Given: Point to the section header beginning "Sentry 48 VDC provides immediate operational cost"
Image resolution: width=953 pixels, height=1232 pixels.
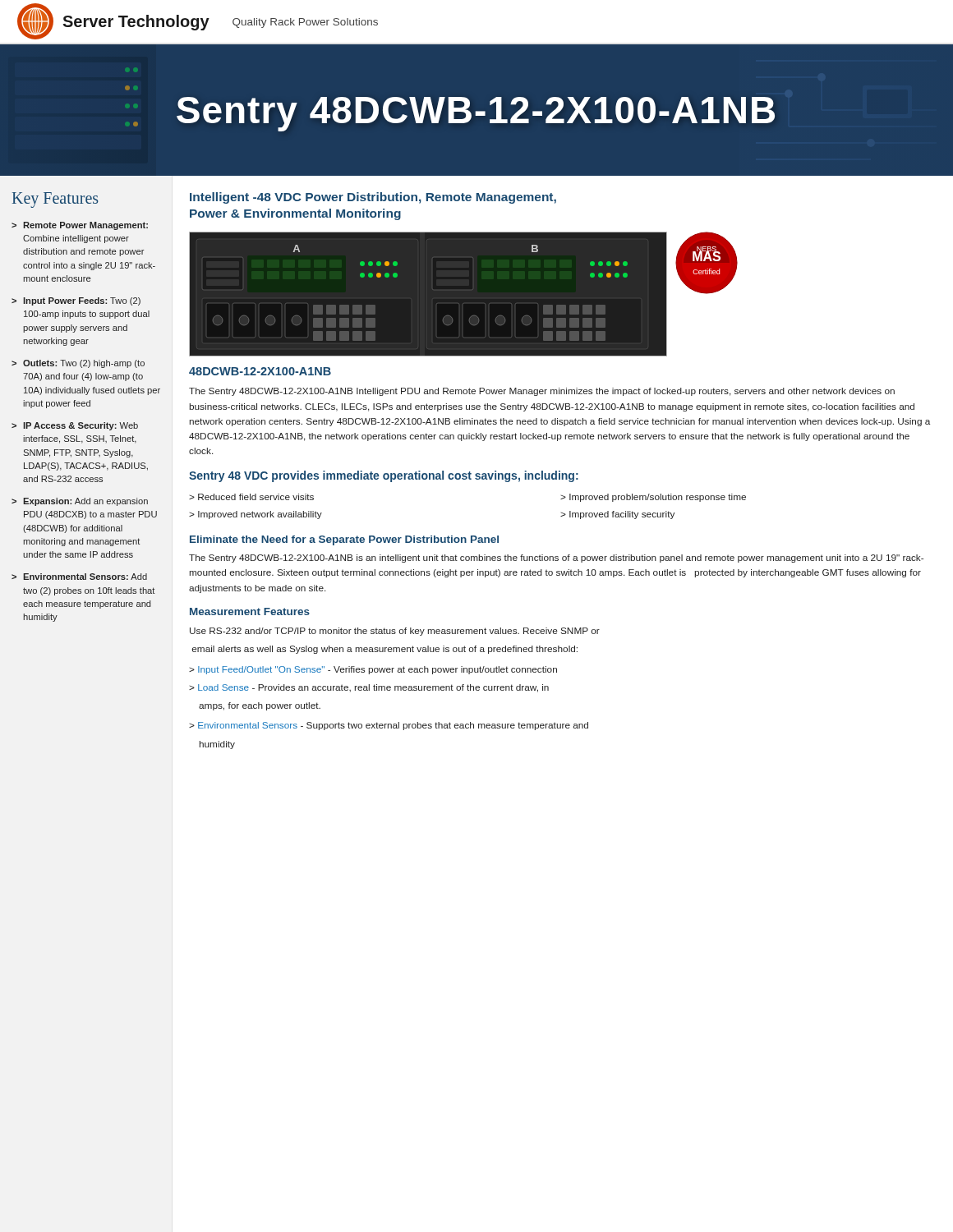Looking at the screenshot, I should pyautogui.click(x=384, y=475).
